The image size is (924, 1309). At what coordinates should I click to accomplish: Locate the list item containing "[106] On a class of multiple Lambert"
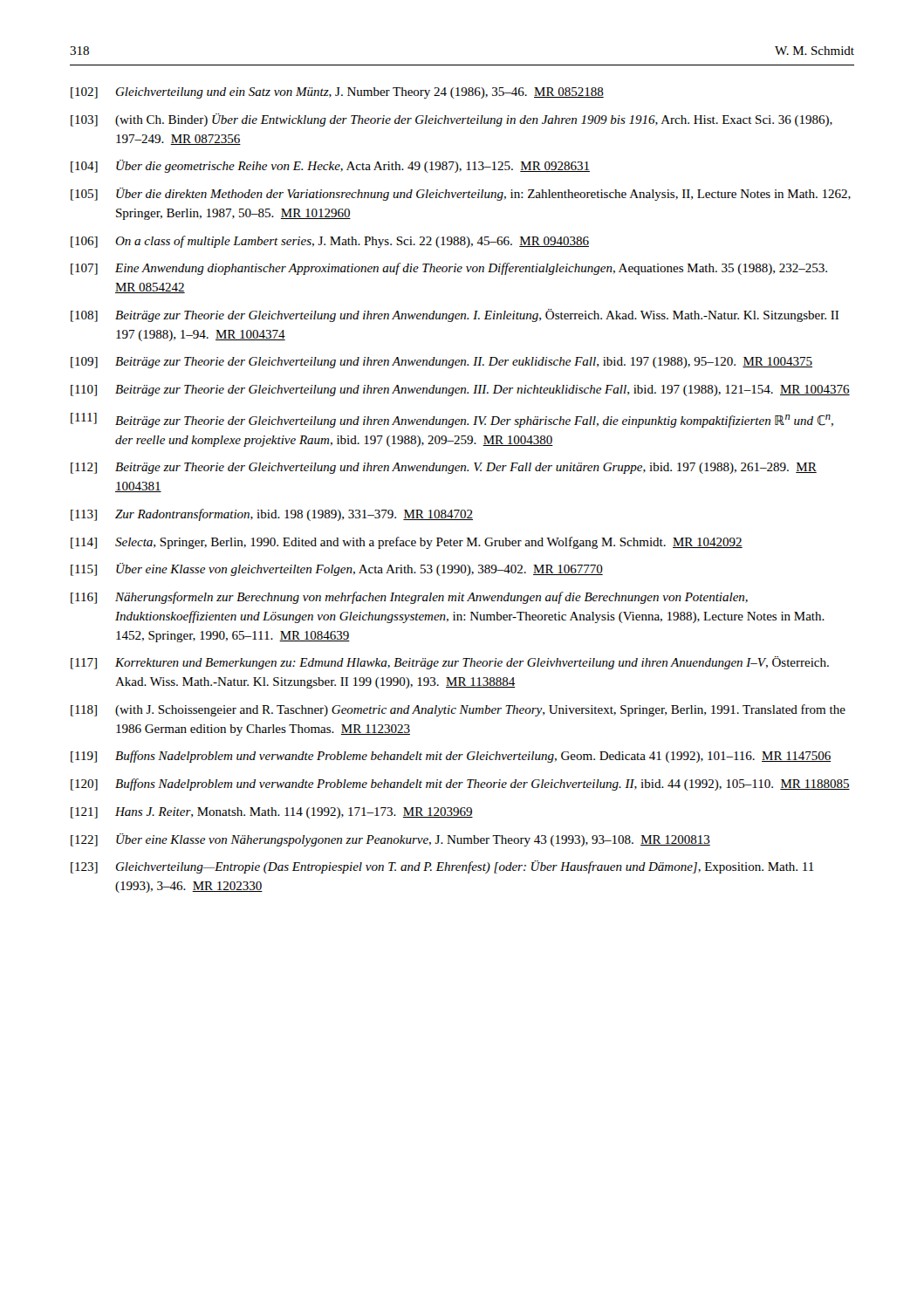point(462,241)
